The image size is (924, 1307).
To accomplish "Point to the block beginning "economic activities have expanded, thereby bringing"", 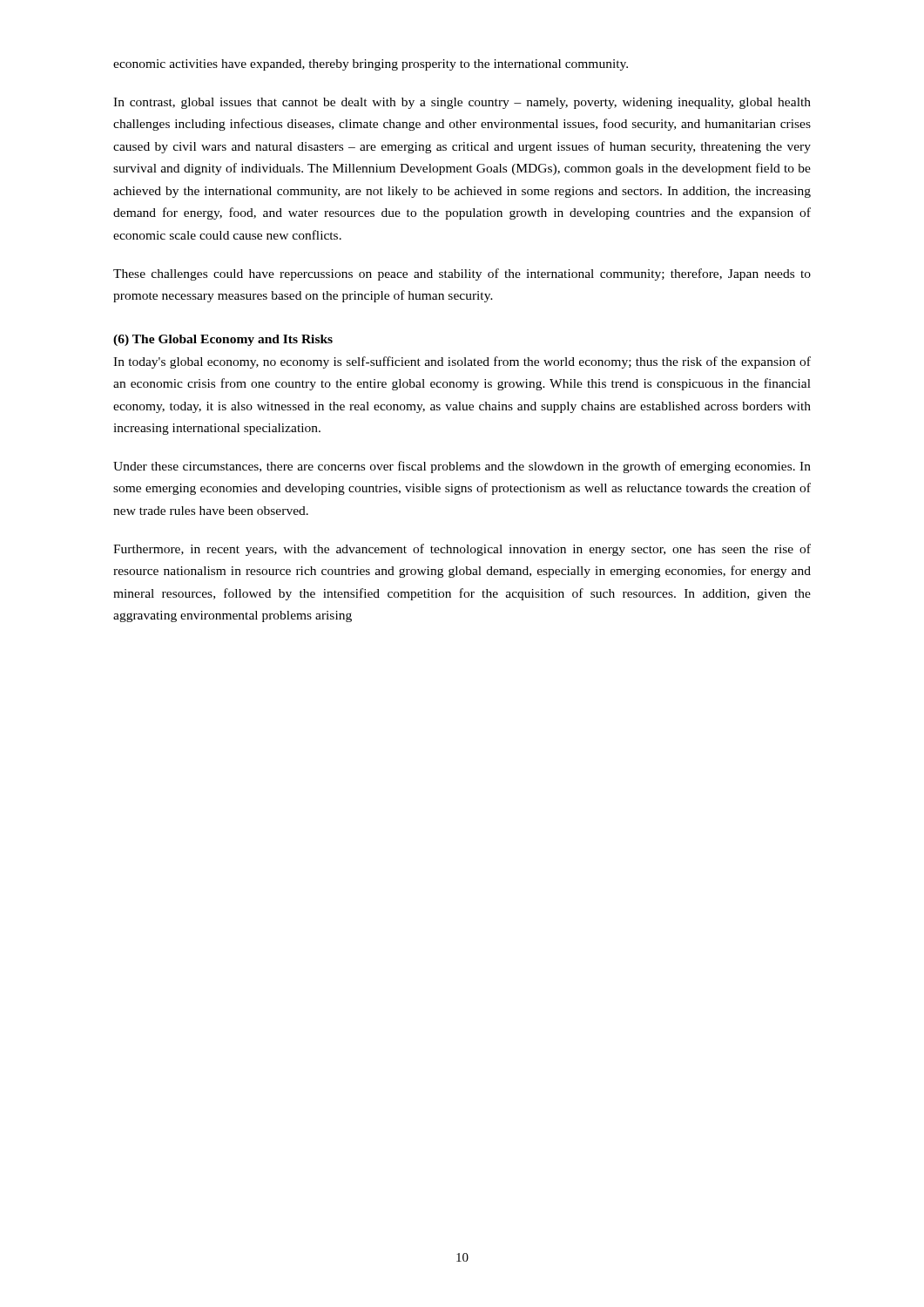I will (462, 63).
